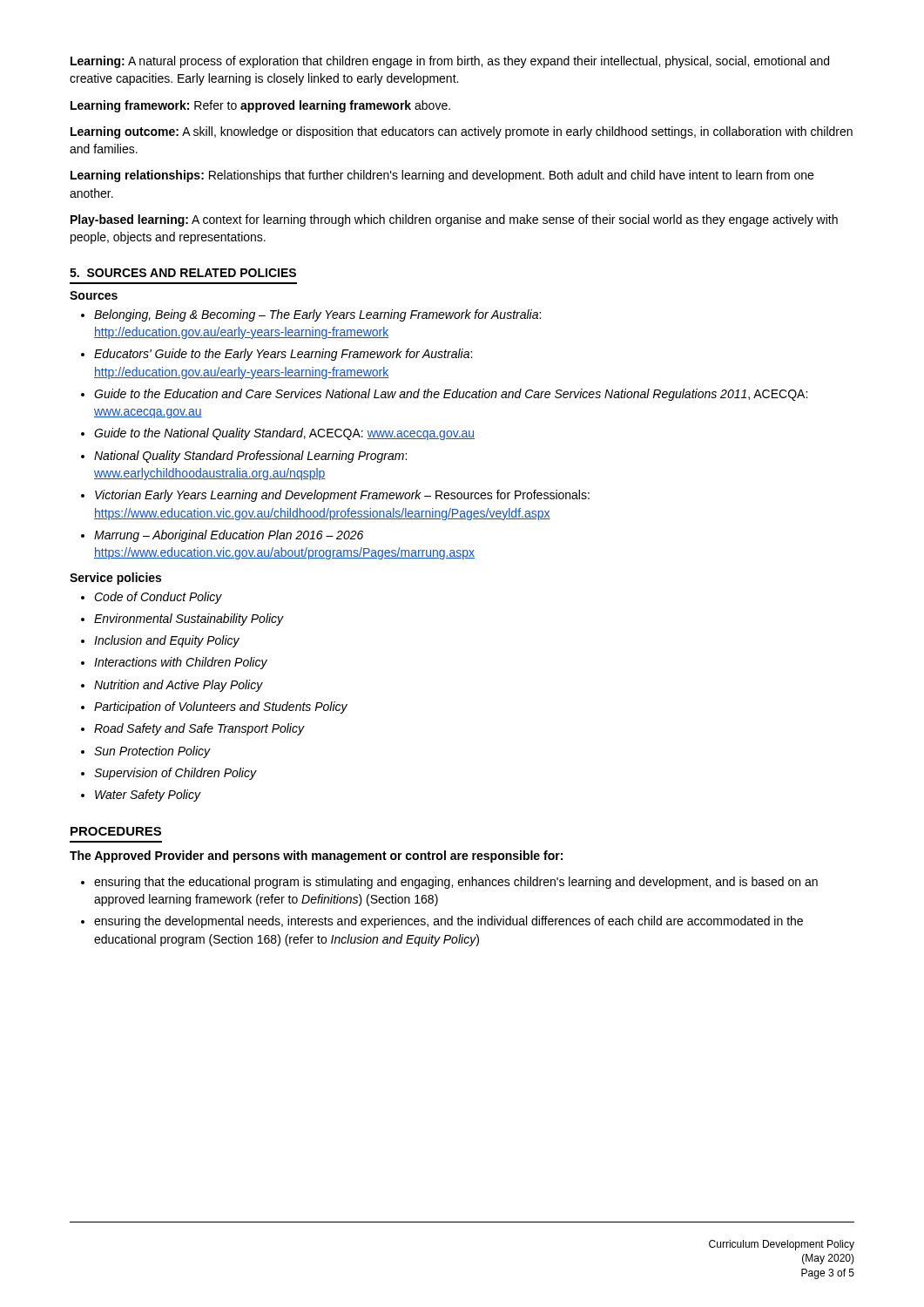Click on the list item that says "Supervision of Children Policy"

pos(175,774)
